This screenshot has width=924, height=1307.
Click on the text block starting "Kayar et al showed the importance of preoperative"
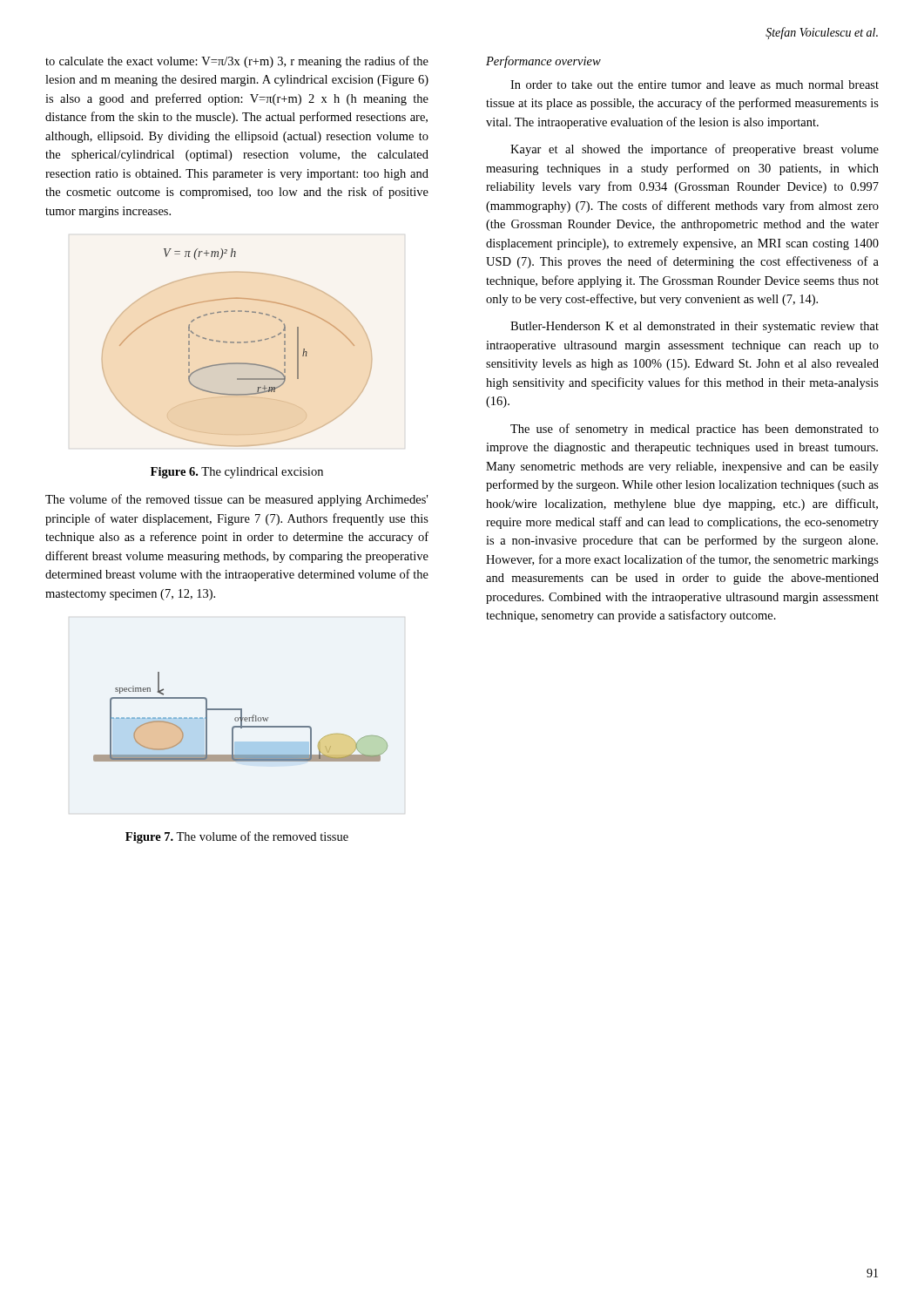click(682, 224)
